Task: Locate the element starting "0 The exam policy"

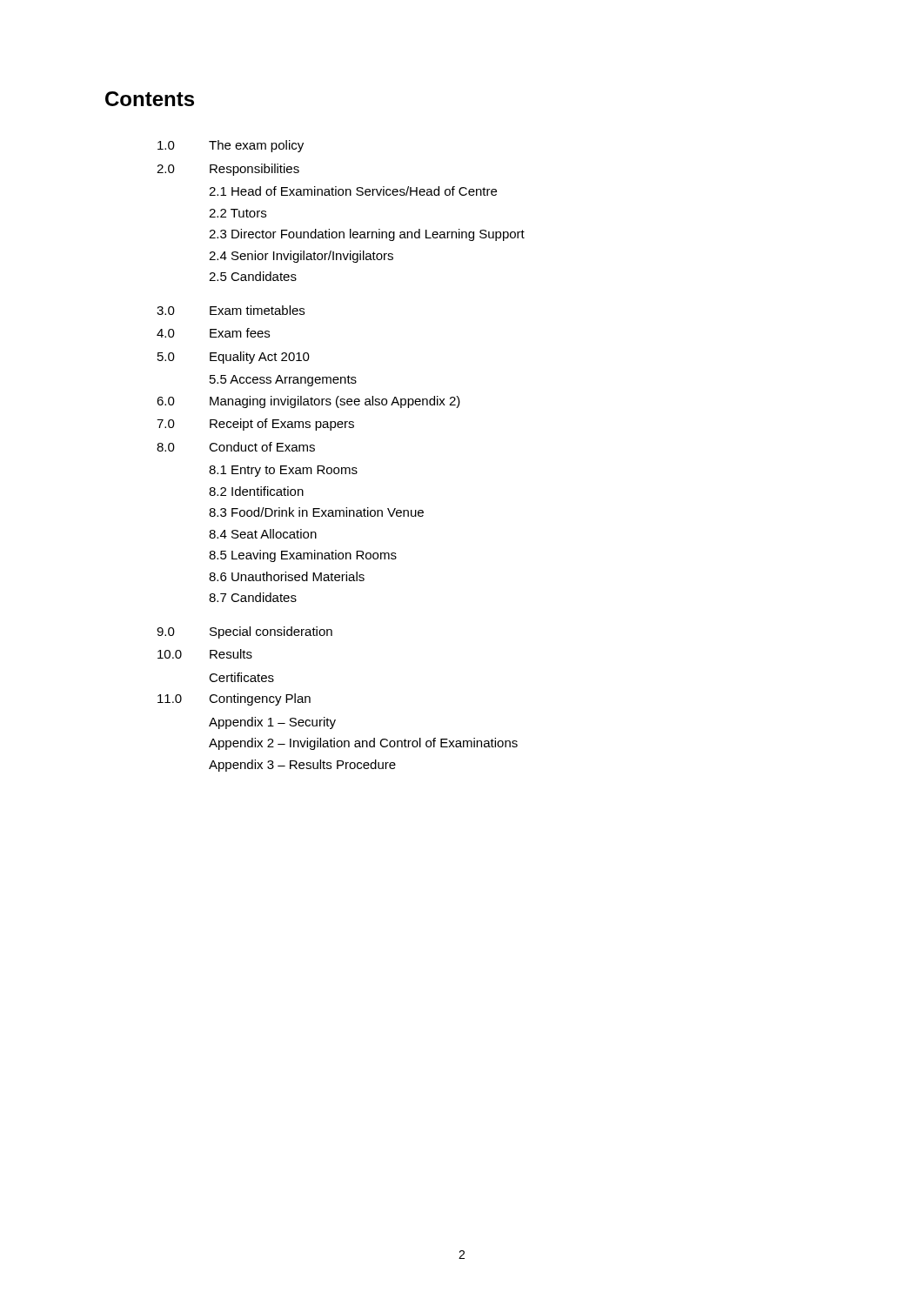Action: (x=231, y=146)
